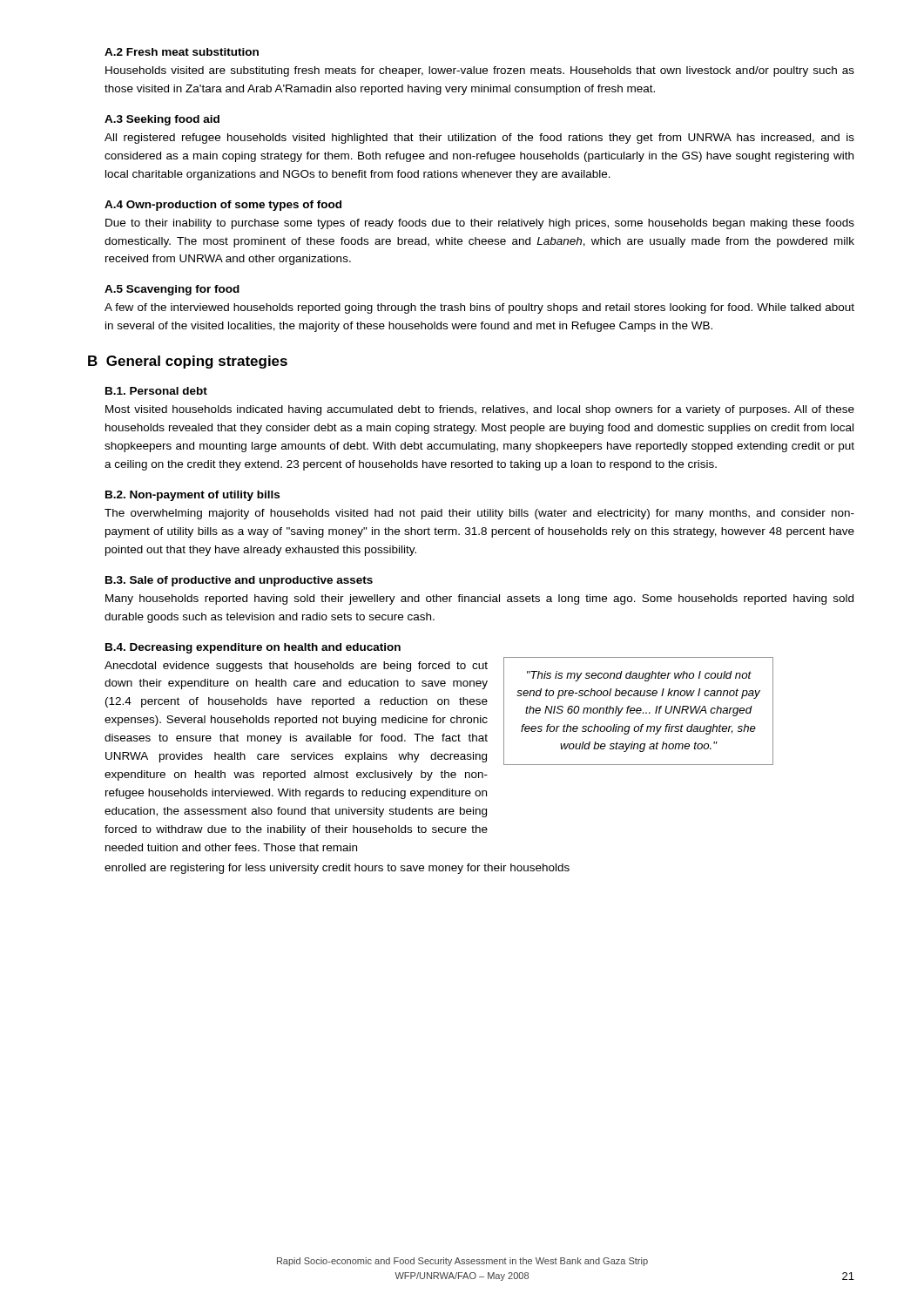Screen dimensions: 1307x924
Task: Locate the text block that says "The overwhelming majority of households visited had not"
Action: 479,531
